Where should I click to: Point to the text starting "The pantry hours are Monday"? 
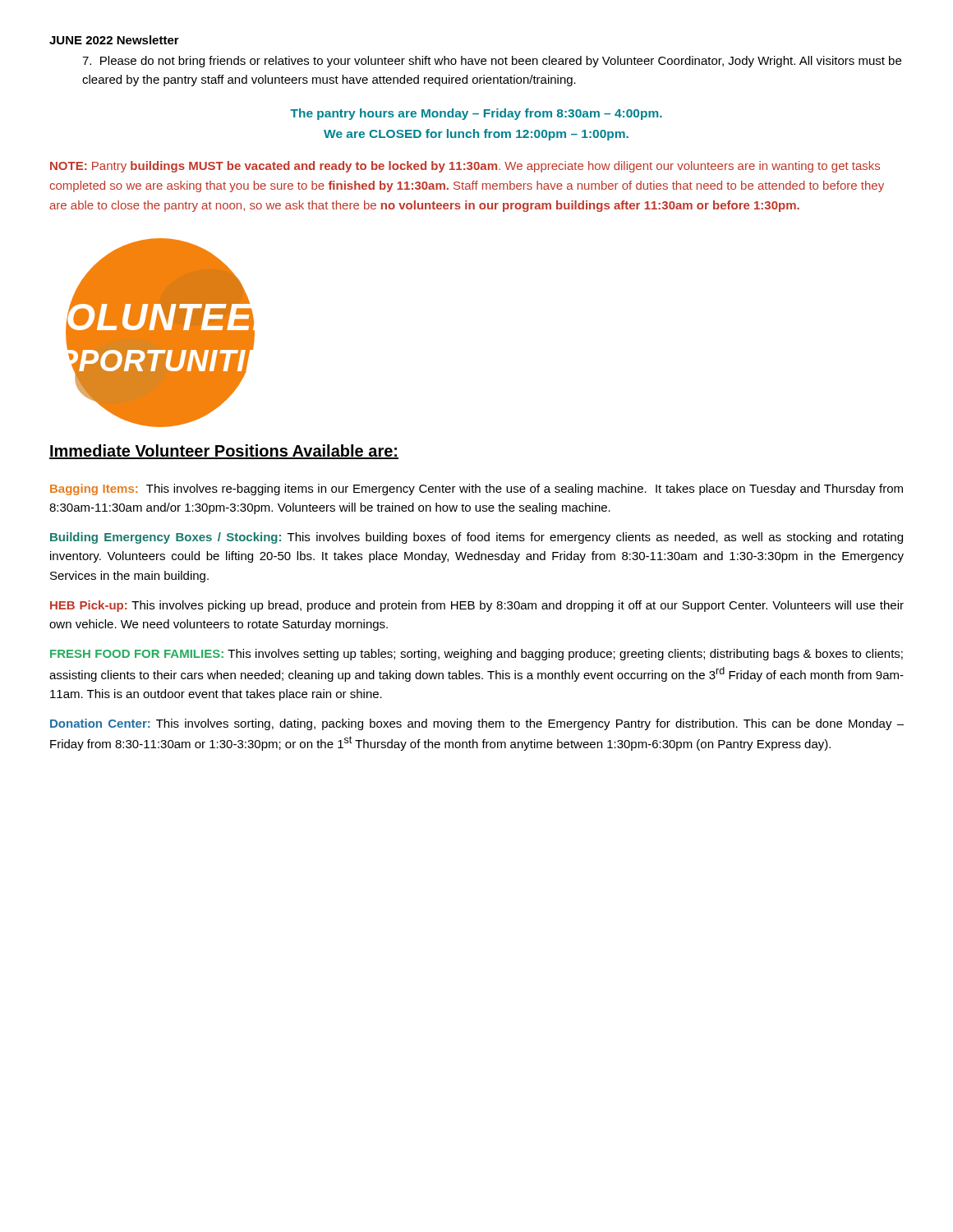476,123
